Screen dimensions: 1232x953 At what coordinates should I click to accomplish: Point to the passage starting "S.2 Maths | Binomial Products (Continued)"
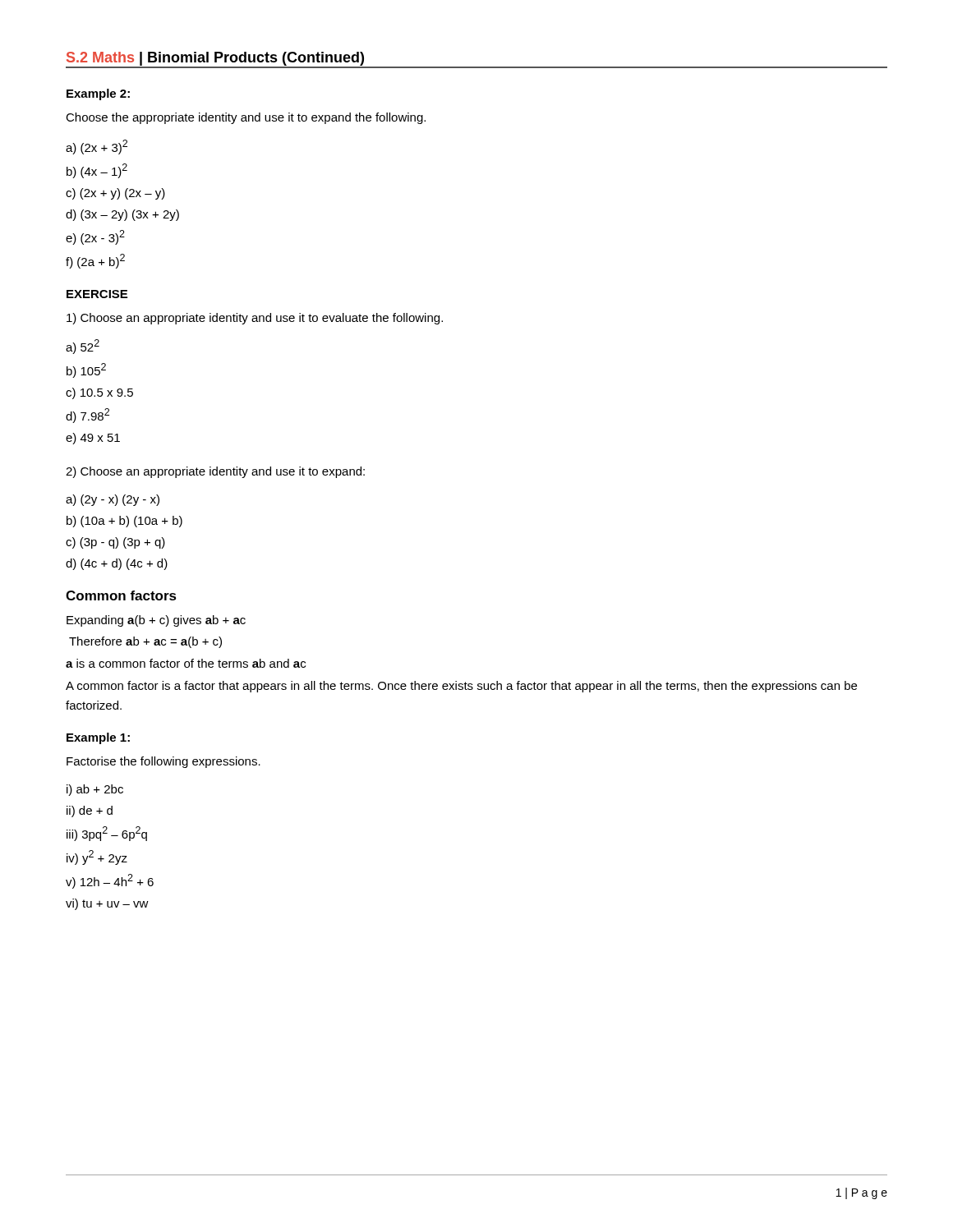pos(215,57)
